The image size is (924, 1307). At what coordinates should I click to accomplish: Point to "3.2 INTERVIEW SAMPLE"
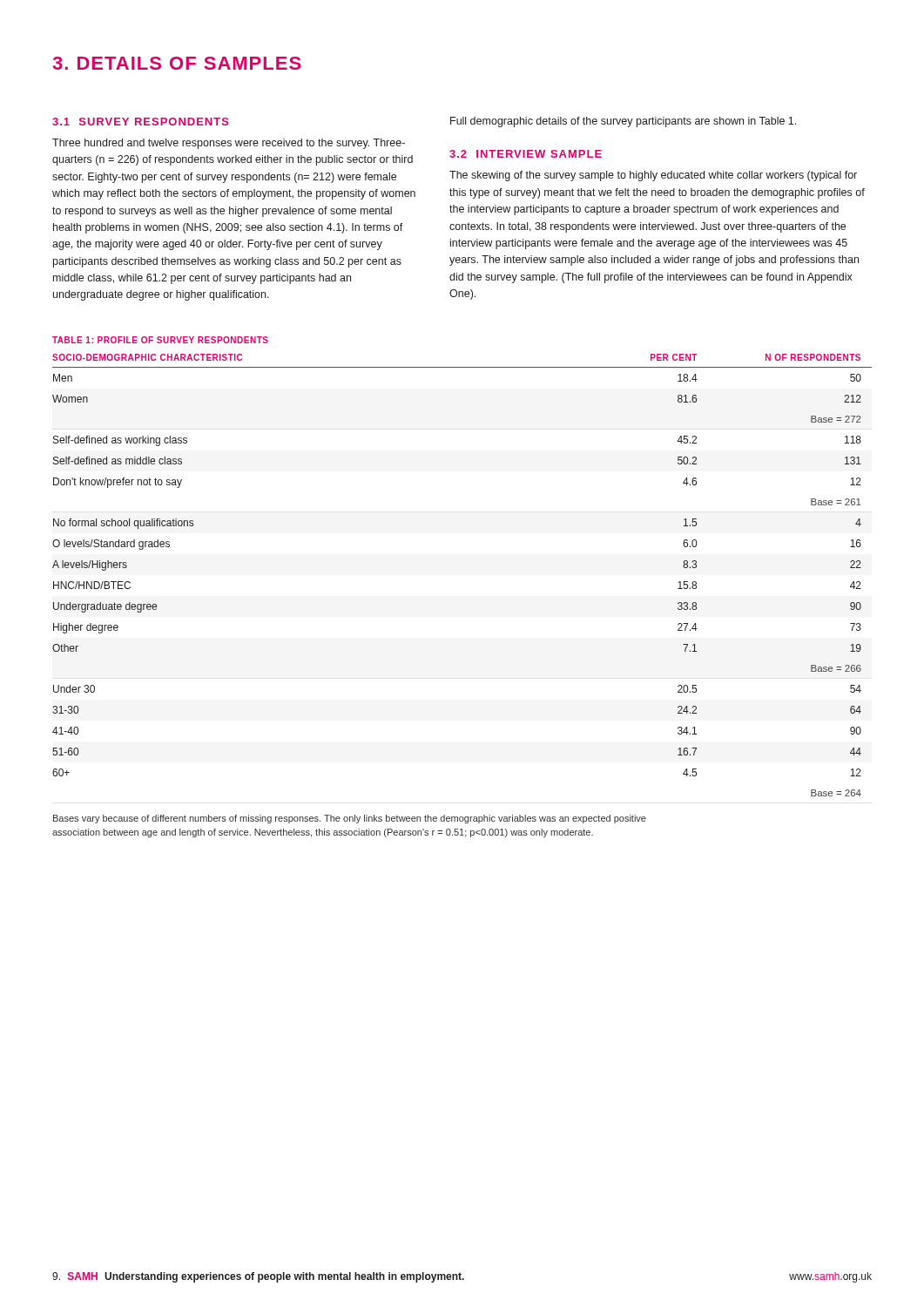click(526, 154)
